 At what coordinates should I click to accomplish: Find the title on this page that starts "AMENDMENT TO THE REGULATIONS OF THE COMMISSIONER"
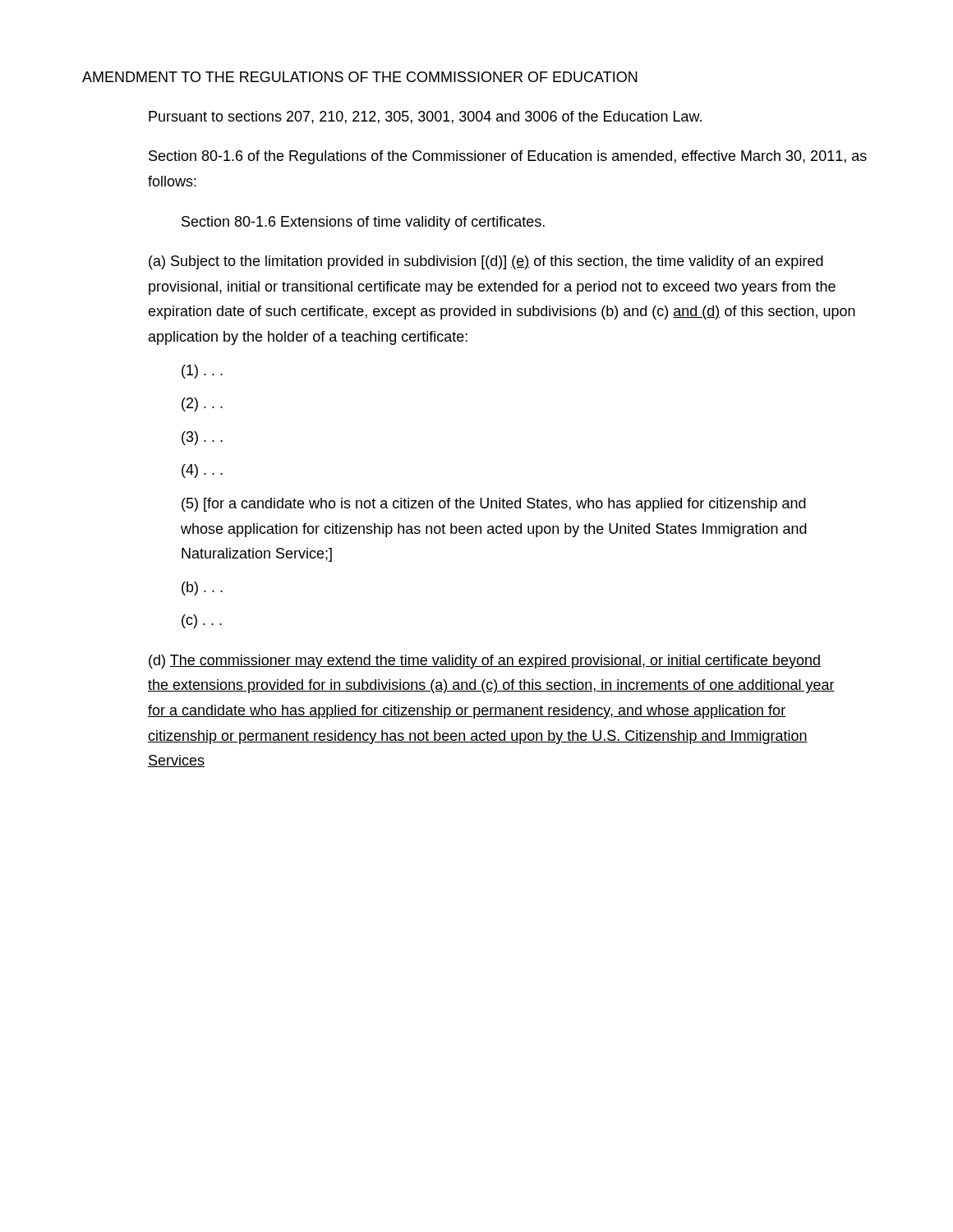[360, 77]
